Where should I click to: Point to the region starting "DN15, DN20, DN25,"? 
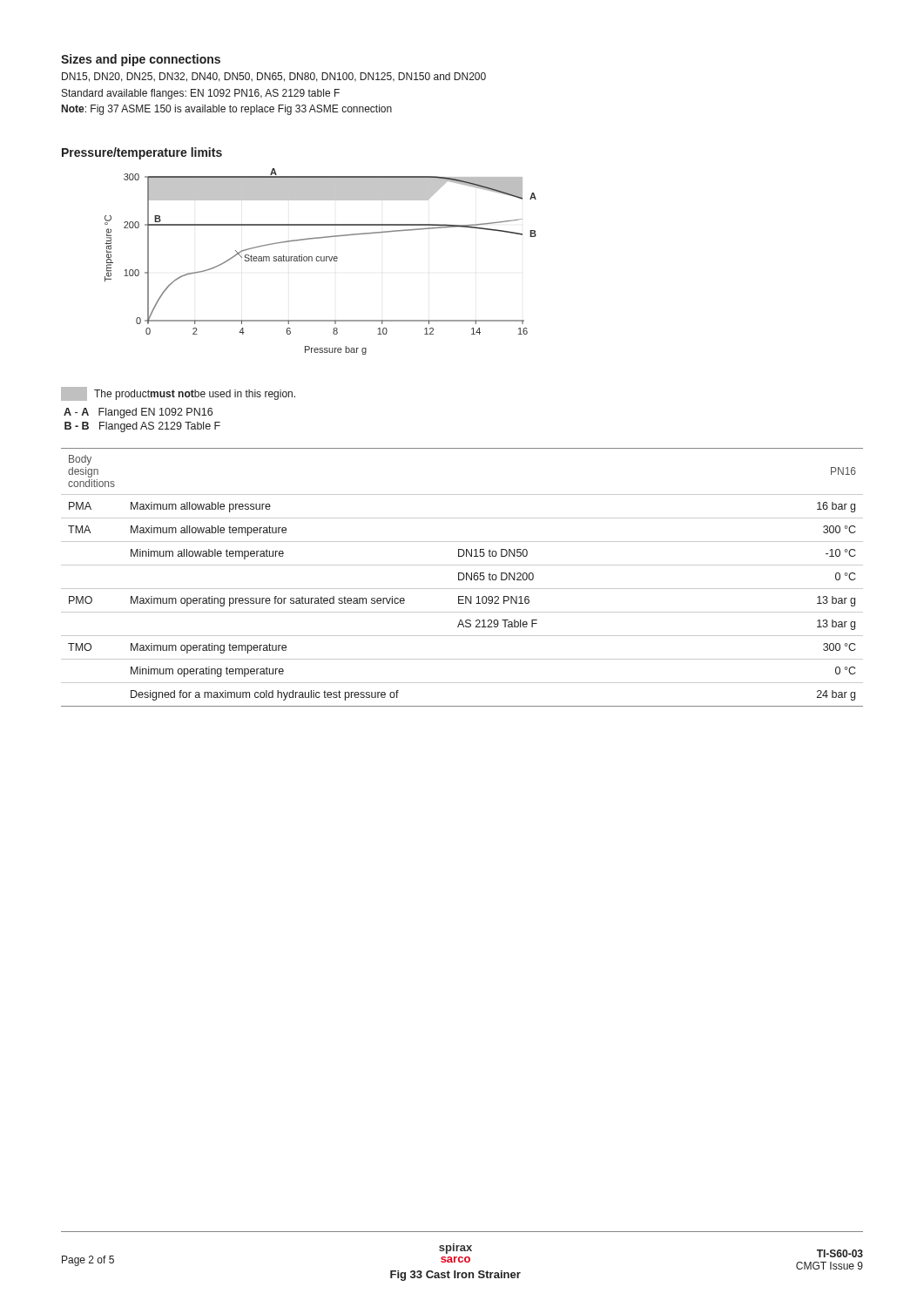[274, 93]
